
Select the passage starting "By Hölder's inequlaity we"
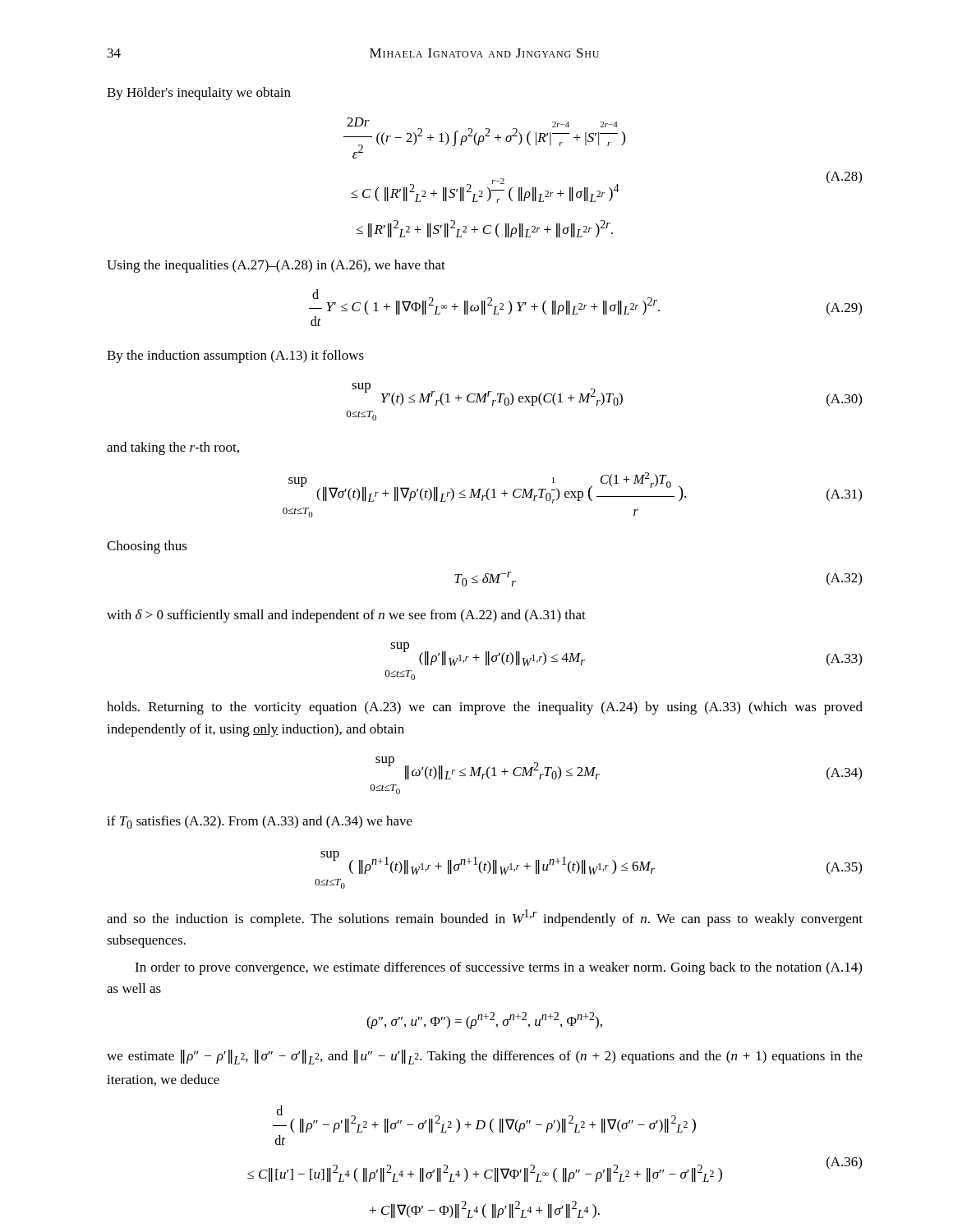[199, 92]
